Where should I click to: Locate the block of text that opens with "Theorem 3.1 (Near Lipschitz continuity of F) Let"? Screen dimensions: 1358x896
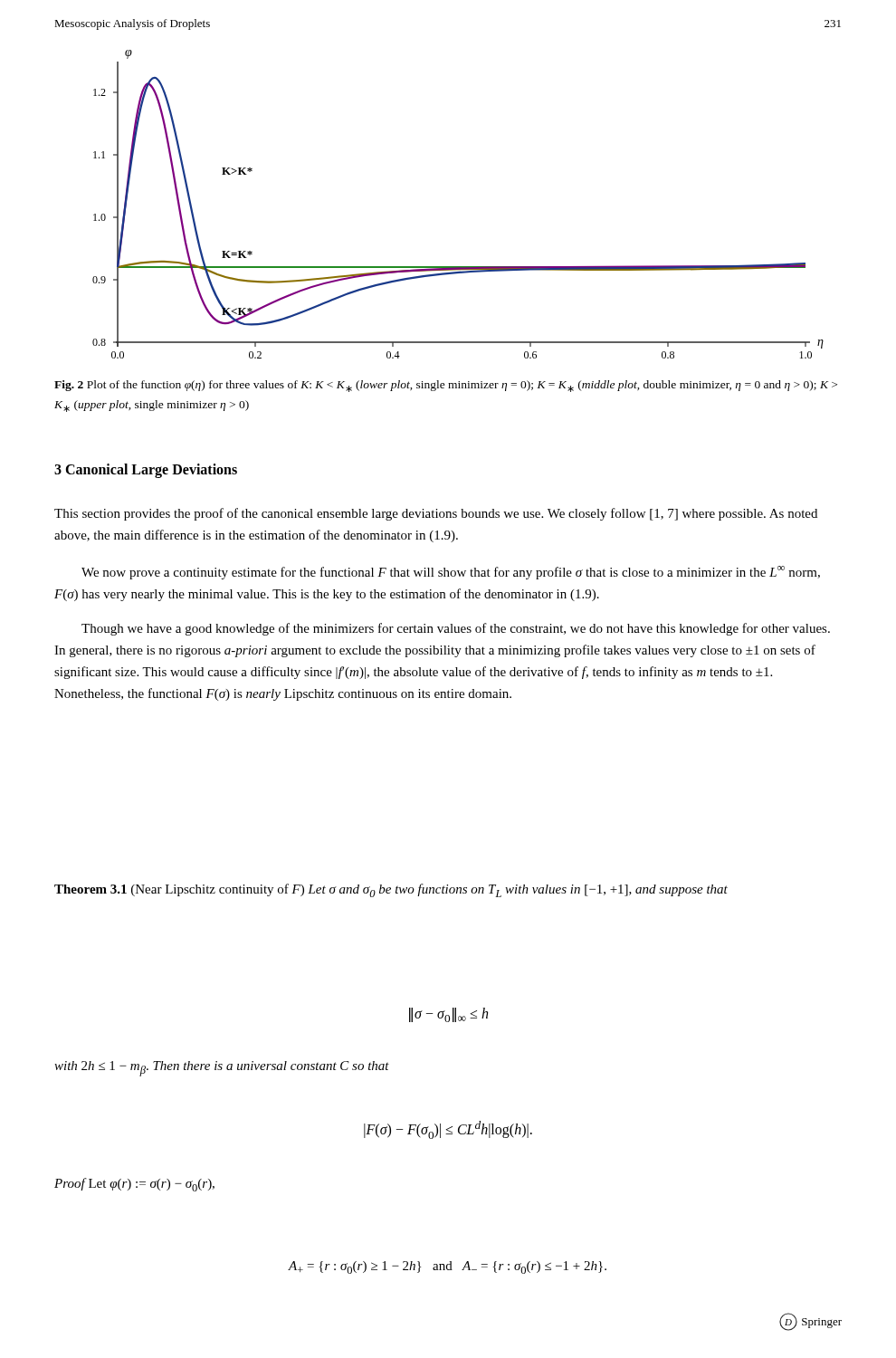448,890
